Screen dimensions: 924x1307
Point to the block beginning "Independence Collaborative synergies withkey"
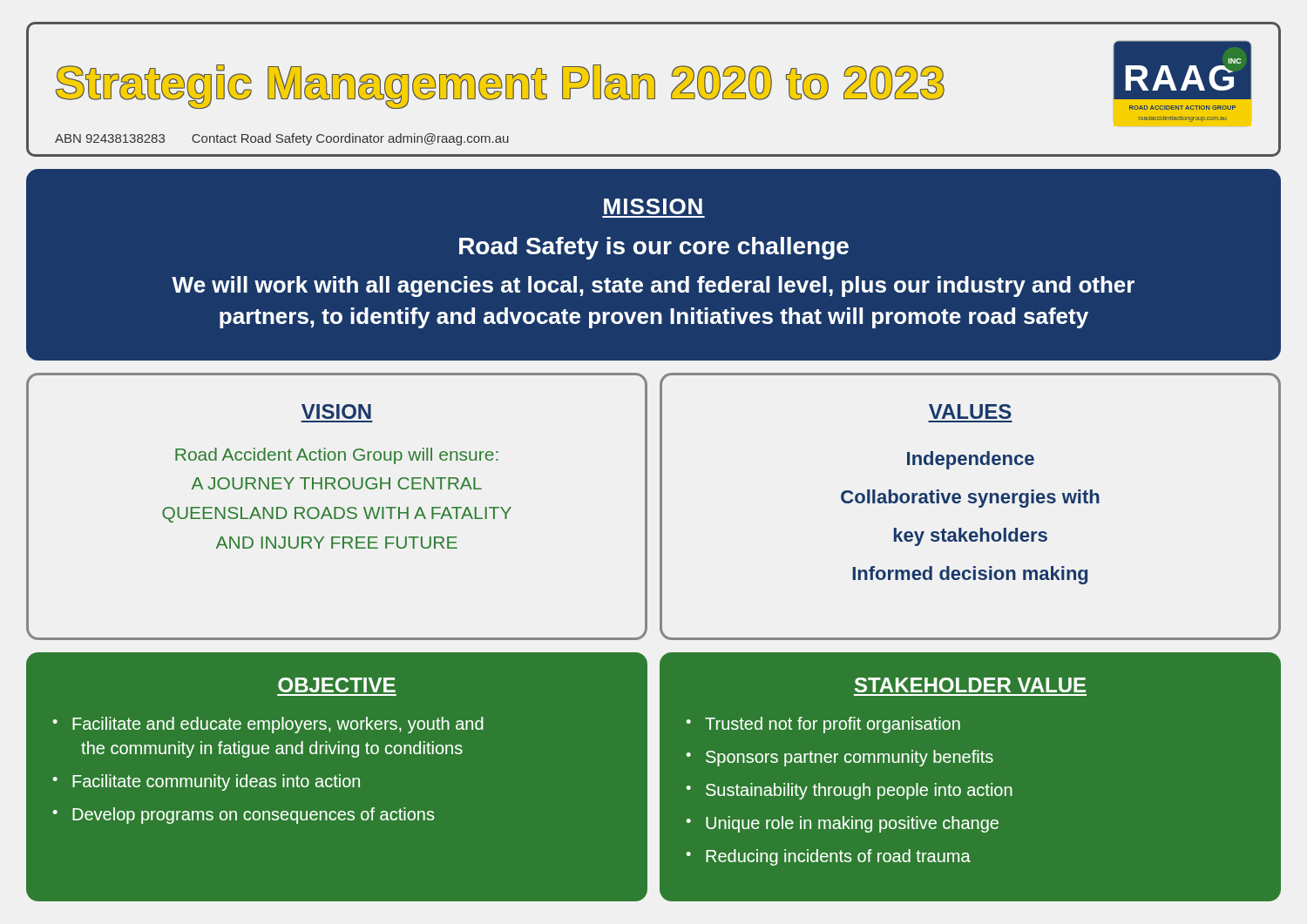(x=971, y=460)
